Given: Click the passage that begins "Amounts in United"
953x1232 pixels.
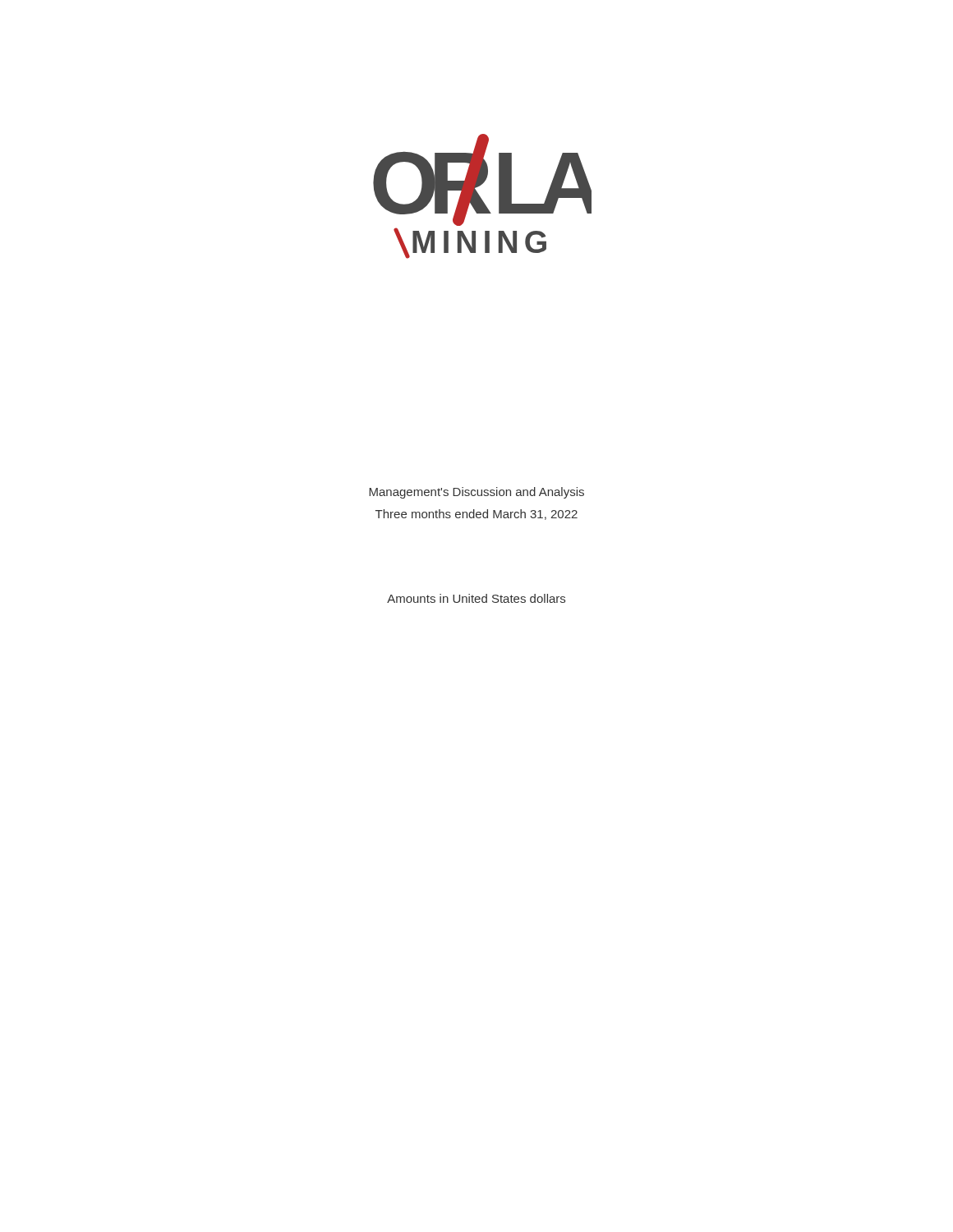Looking at the screenshot, I should 476,598.
